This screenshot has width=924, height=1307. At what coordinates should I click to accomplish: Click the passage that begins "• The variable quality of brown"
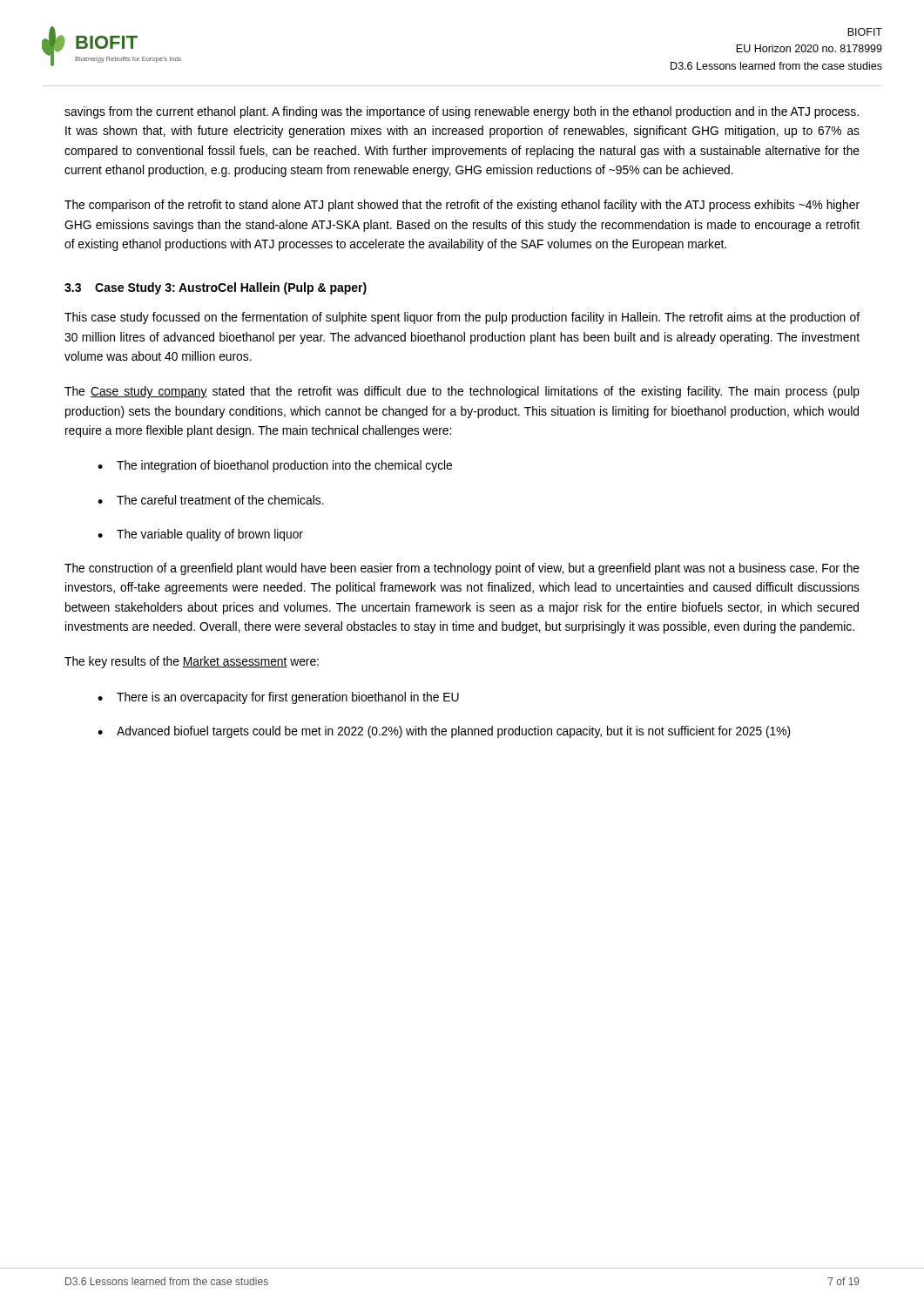(x=200, y=535)
